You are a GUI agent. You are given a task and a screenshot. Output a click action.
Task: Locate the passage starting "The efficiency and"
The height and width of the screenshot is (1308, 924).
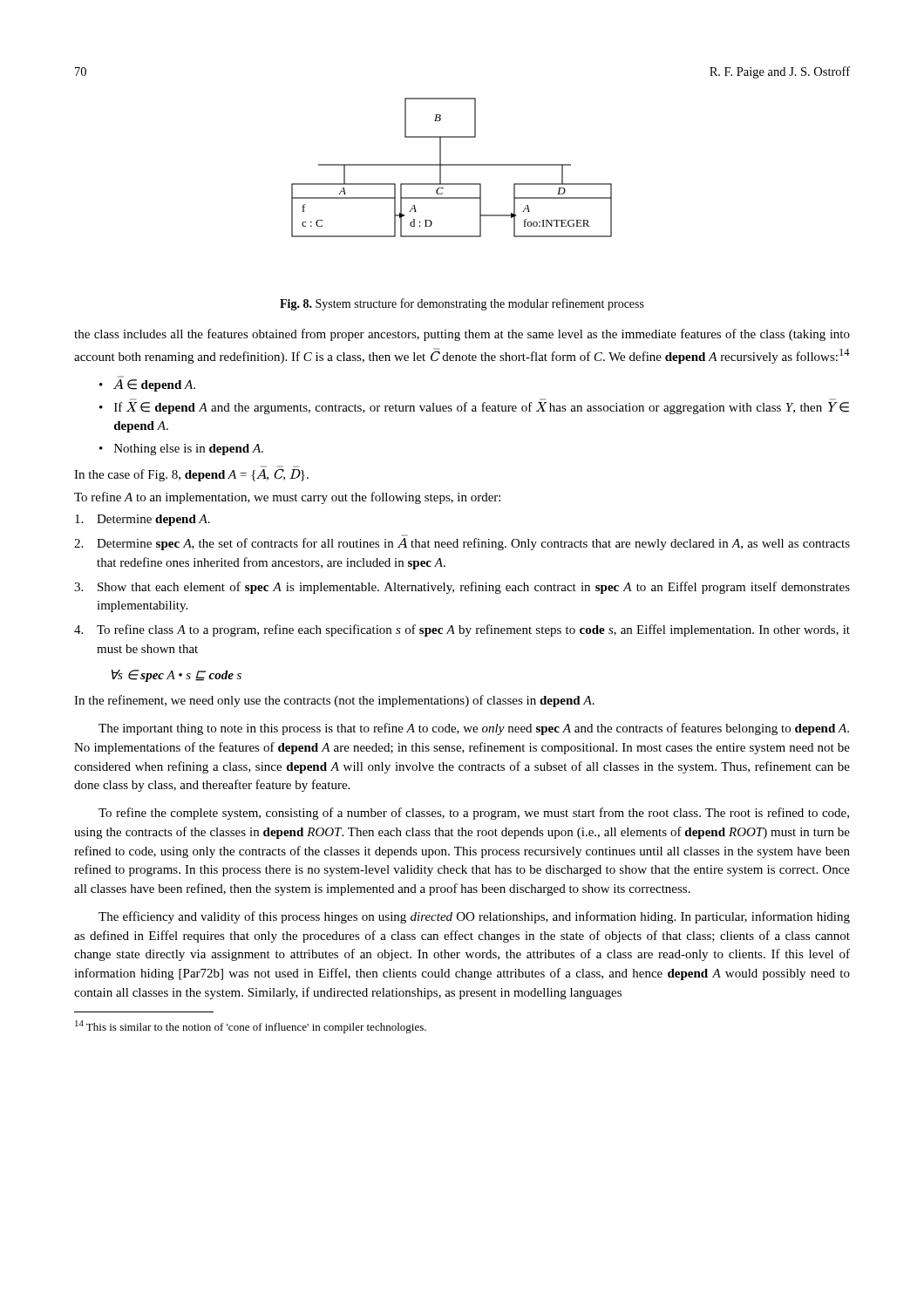[462, 954]
